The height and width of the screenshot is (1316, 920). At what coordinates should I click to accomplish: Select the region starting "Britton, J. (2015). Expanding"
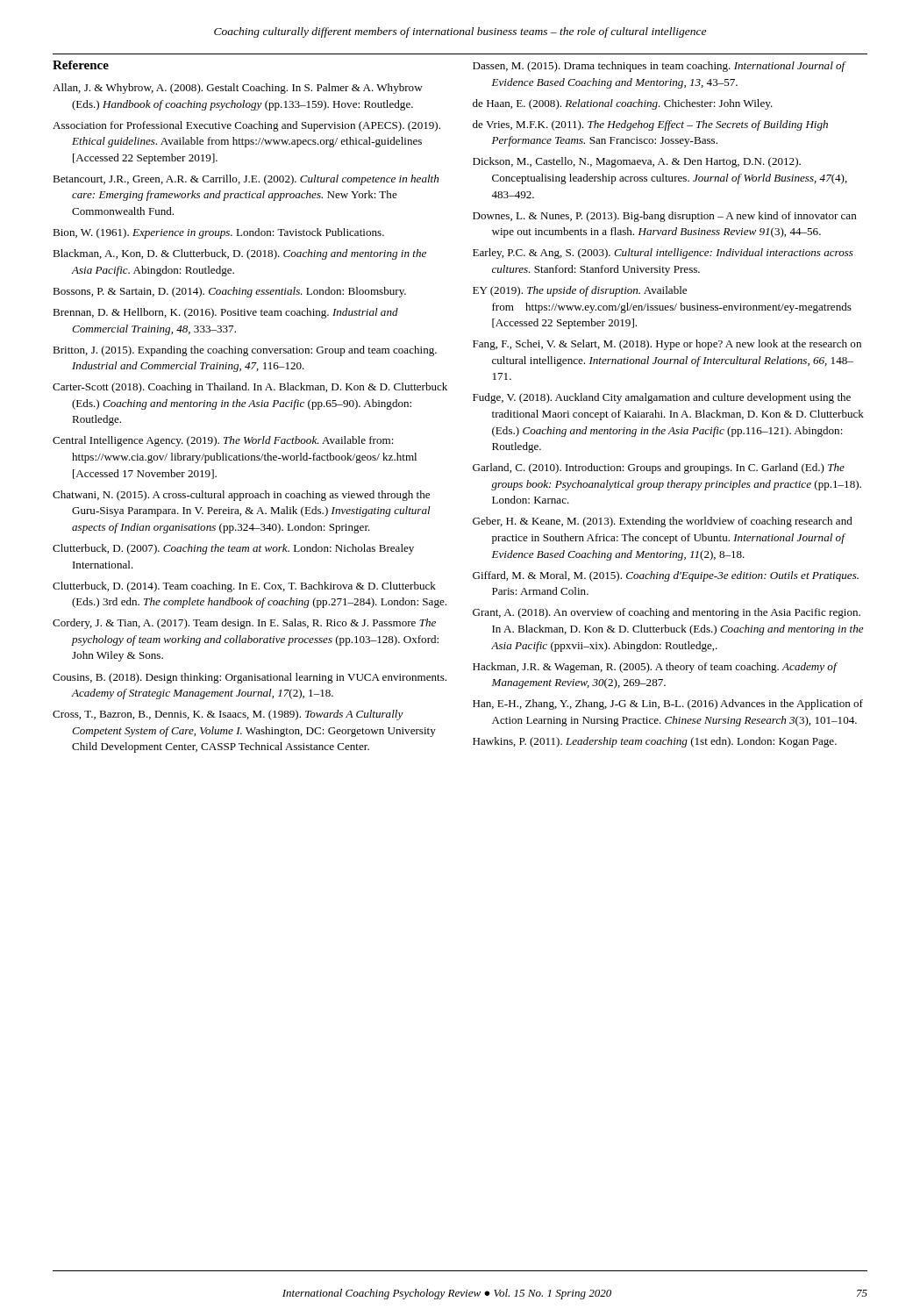point(245,357)
